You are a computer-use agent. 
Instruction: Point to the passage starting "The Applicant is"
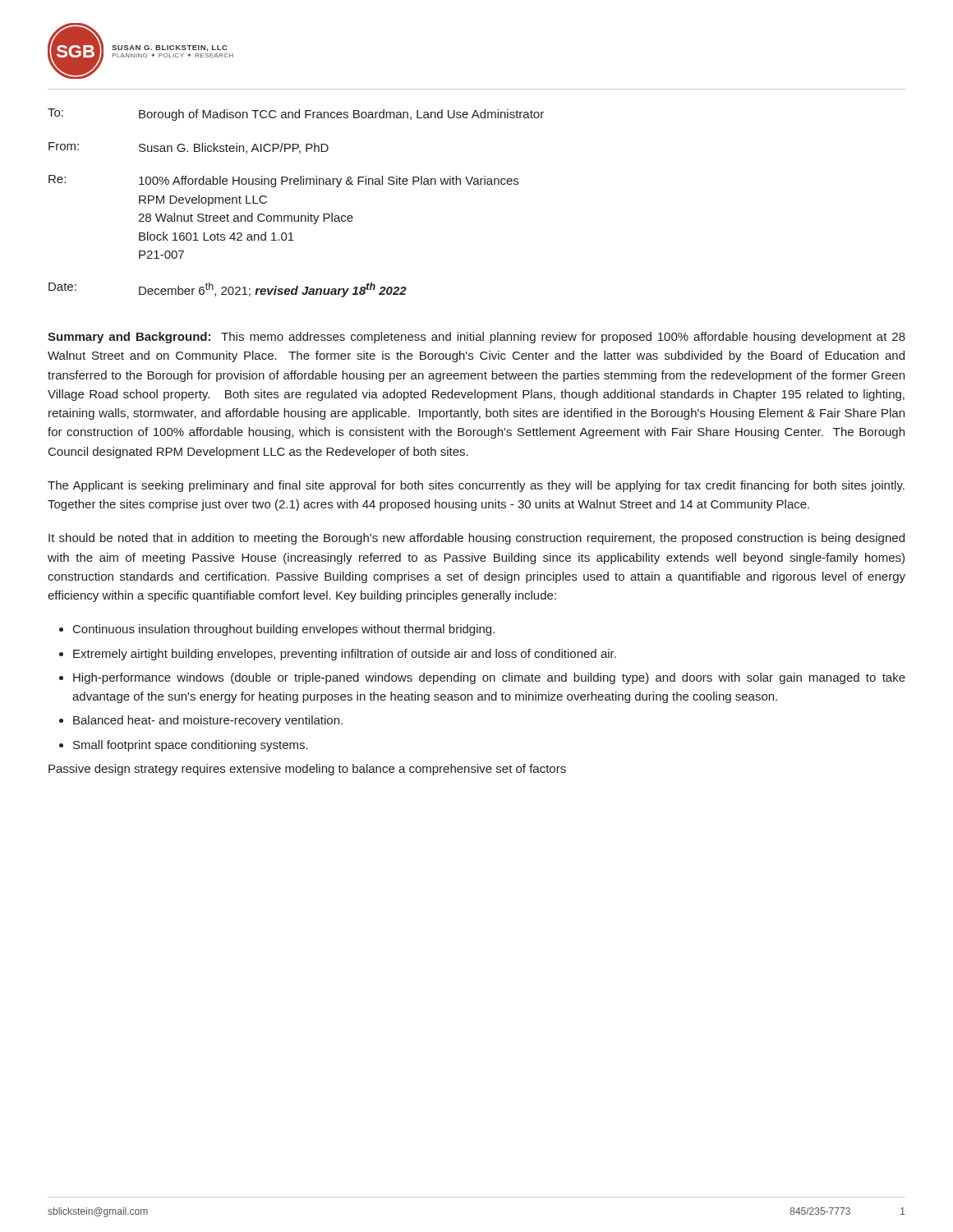point(476,494)
